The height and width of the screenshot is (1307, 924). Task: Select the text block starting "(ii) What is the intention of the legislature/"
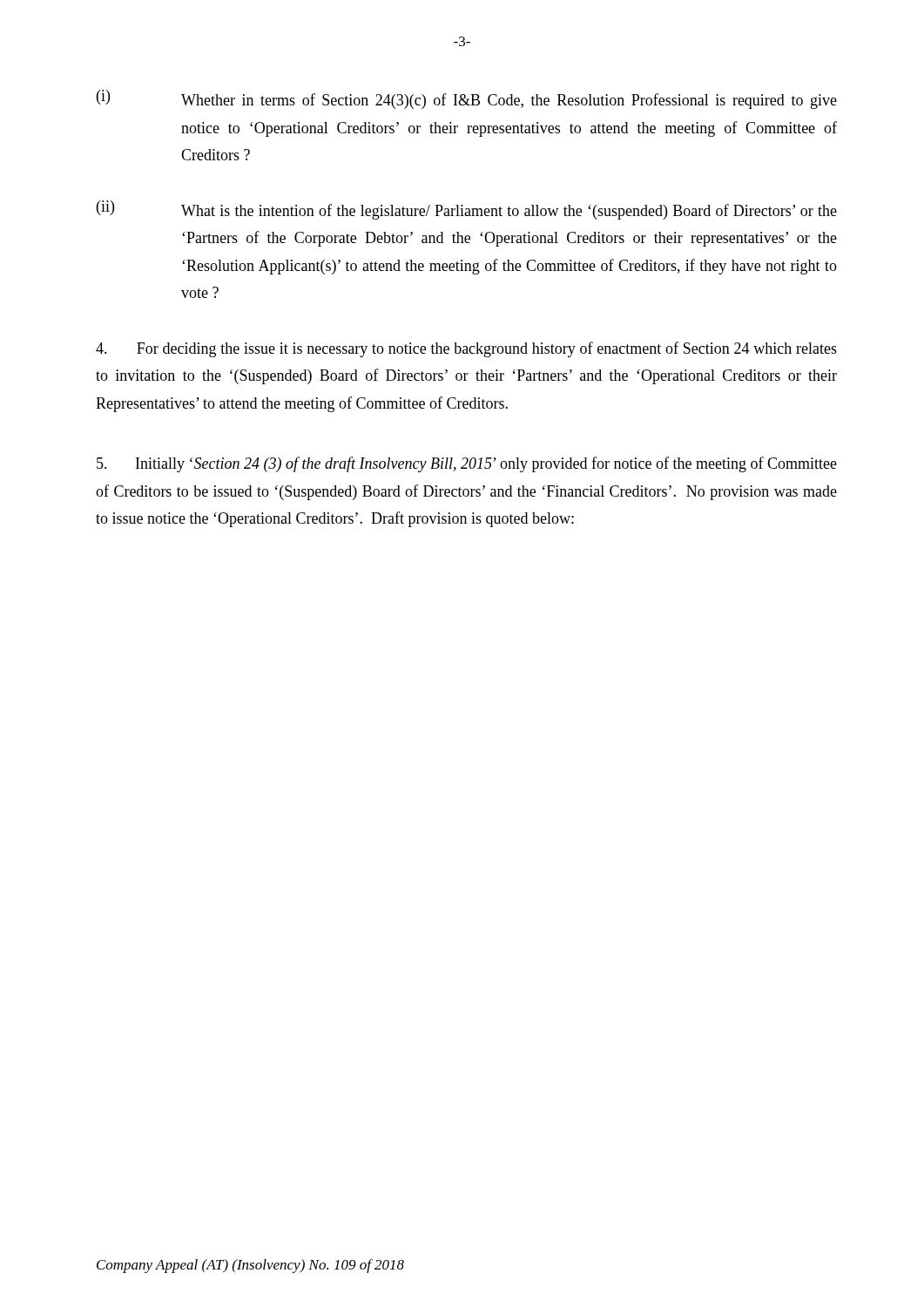click(x=466, y=252)
